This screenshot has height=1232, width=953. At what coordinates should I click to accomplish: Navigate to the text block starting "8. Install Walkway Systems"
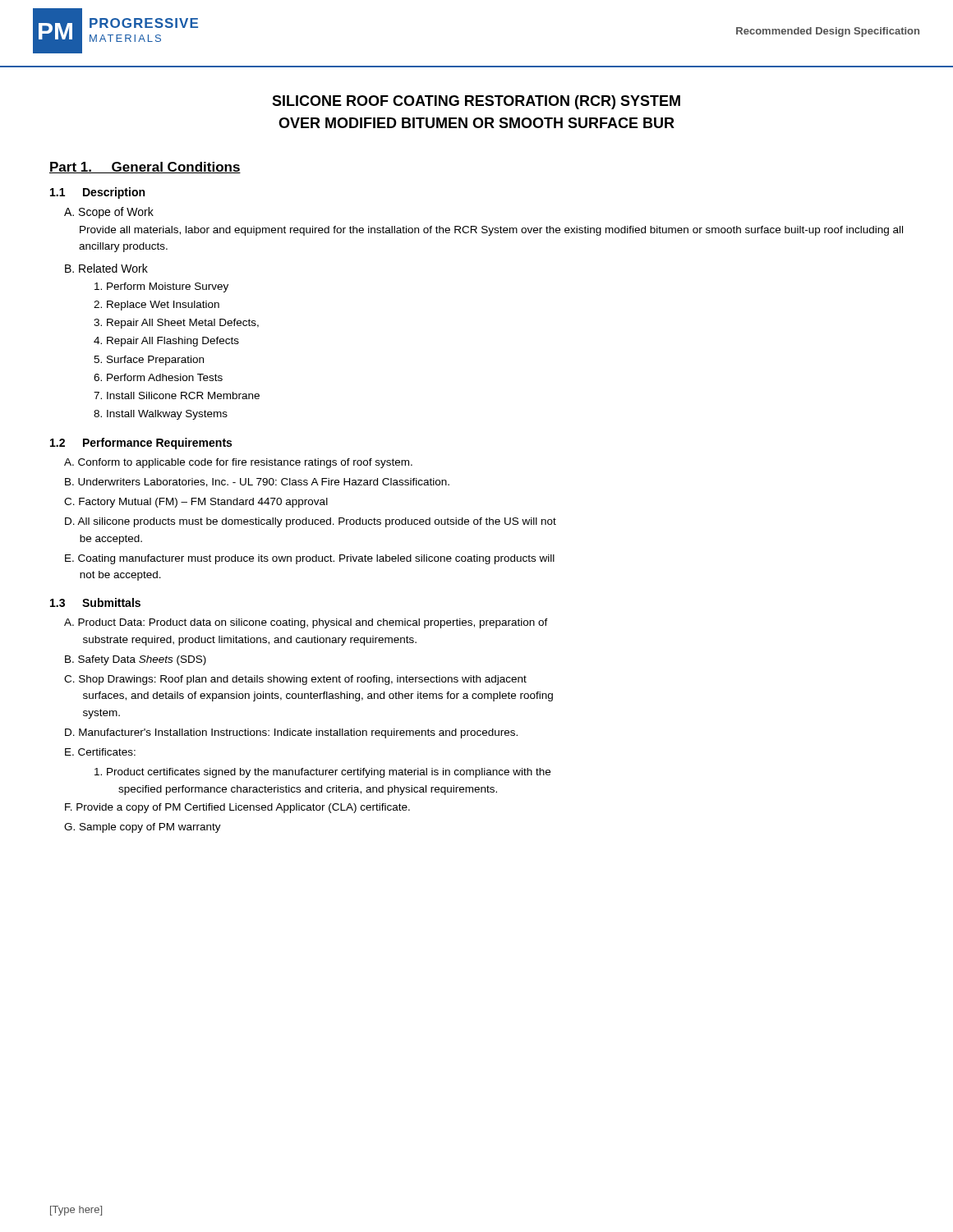click(161, 414)
